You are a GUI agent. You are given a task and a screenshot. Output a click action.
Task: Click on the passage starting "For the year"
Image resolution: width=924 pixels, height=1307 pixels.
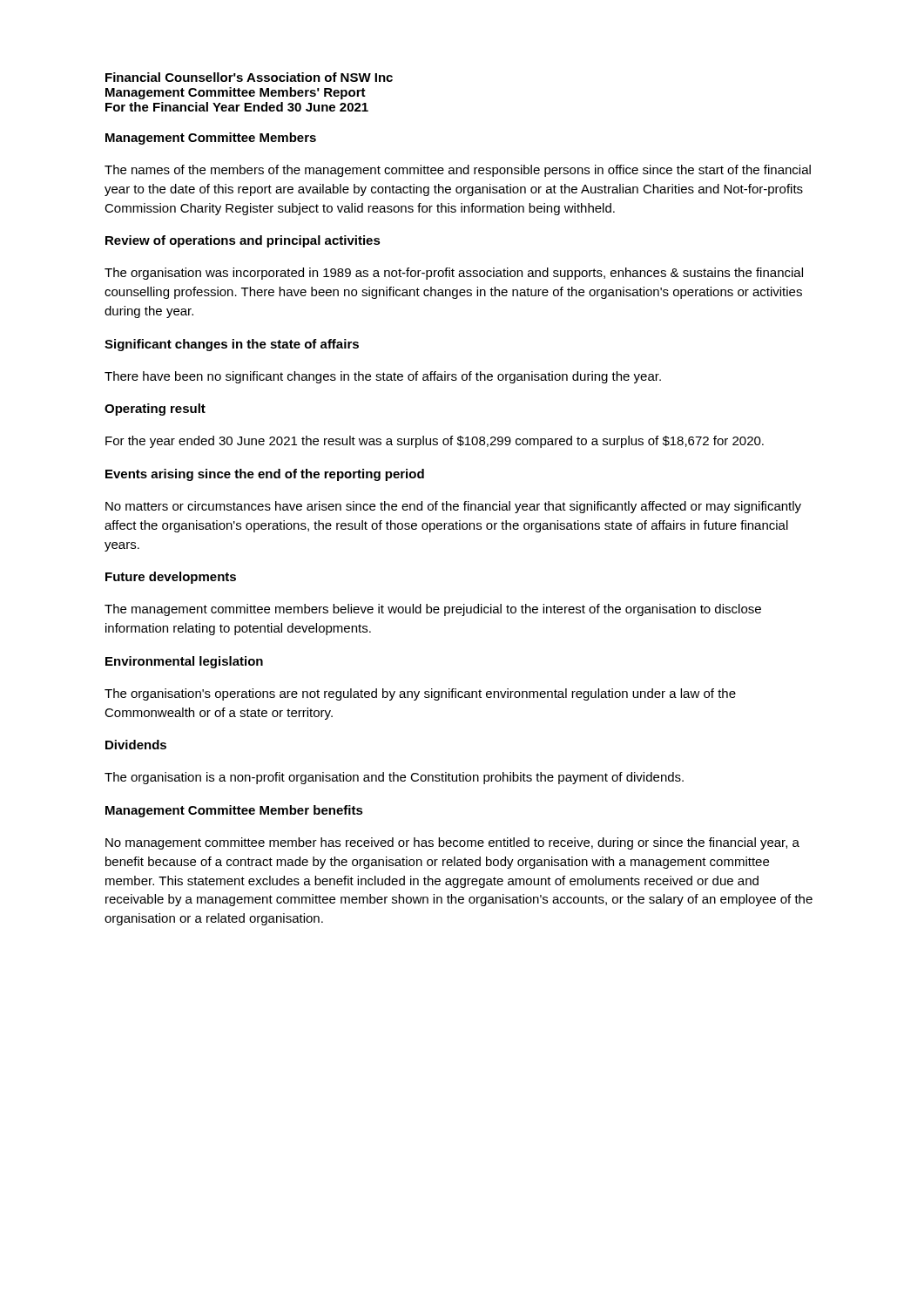click(462, 441)
